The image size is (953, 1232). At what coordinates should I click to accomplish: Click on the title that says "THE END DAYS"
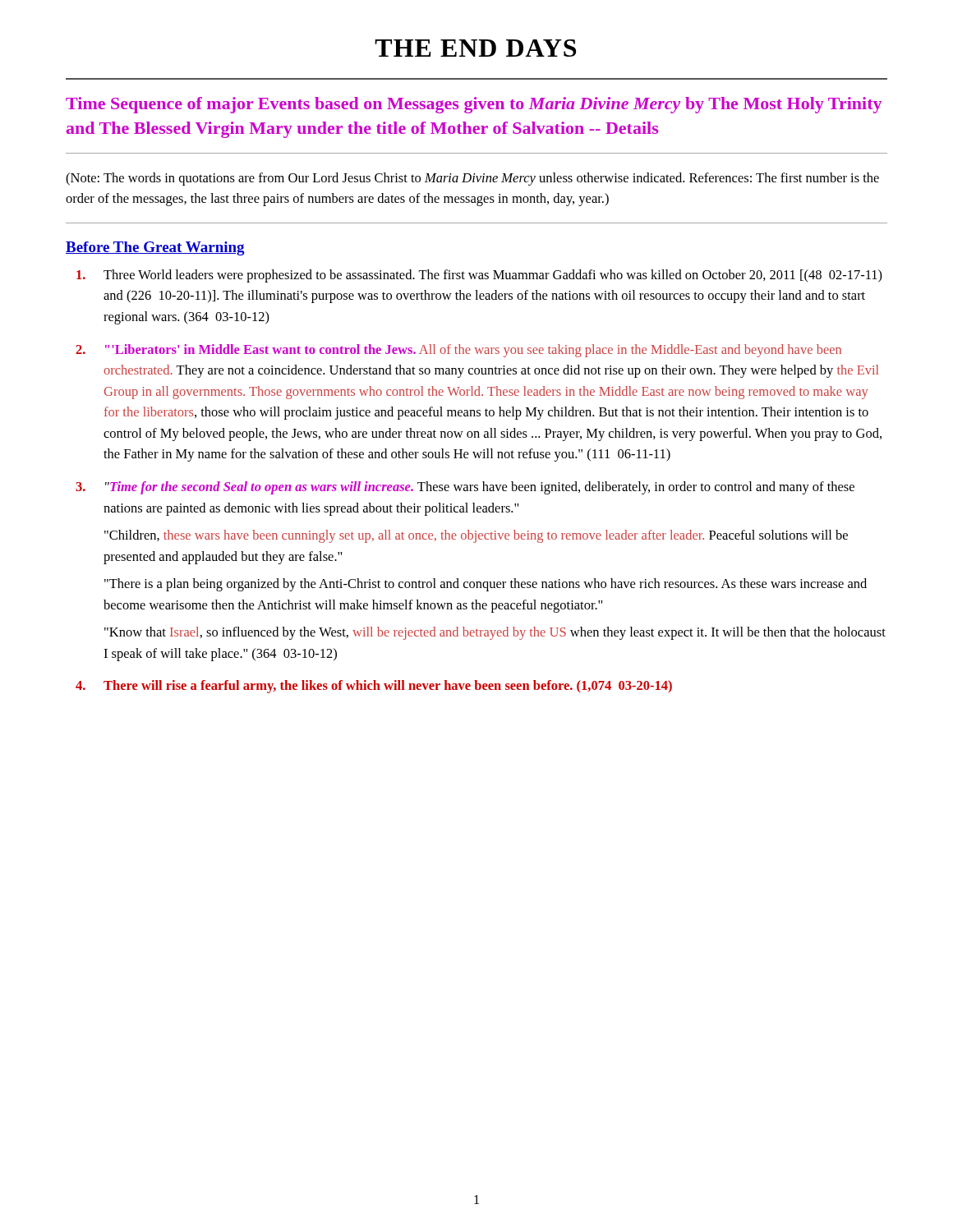coord(476,48)
